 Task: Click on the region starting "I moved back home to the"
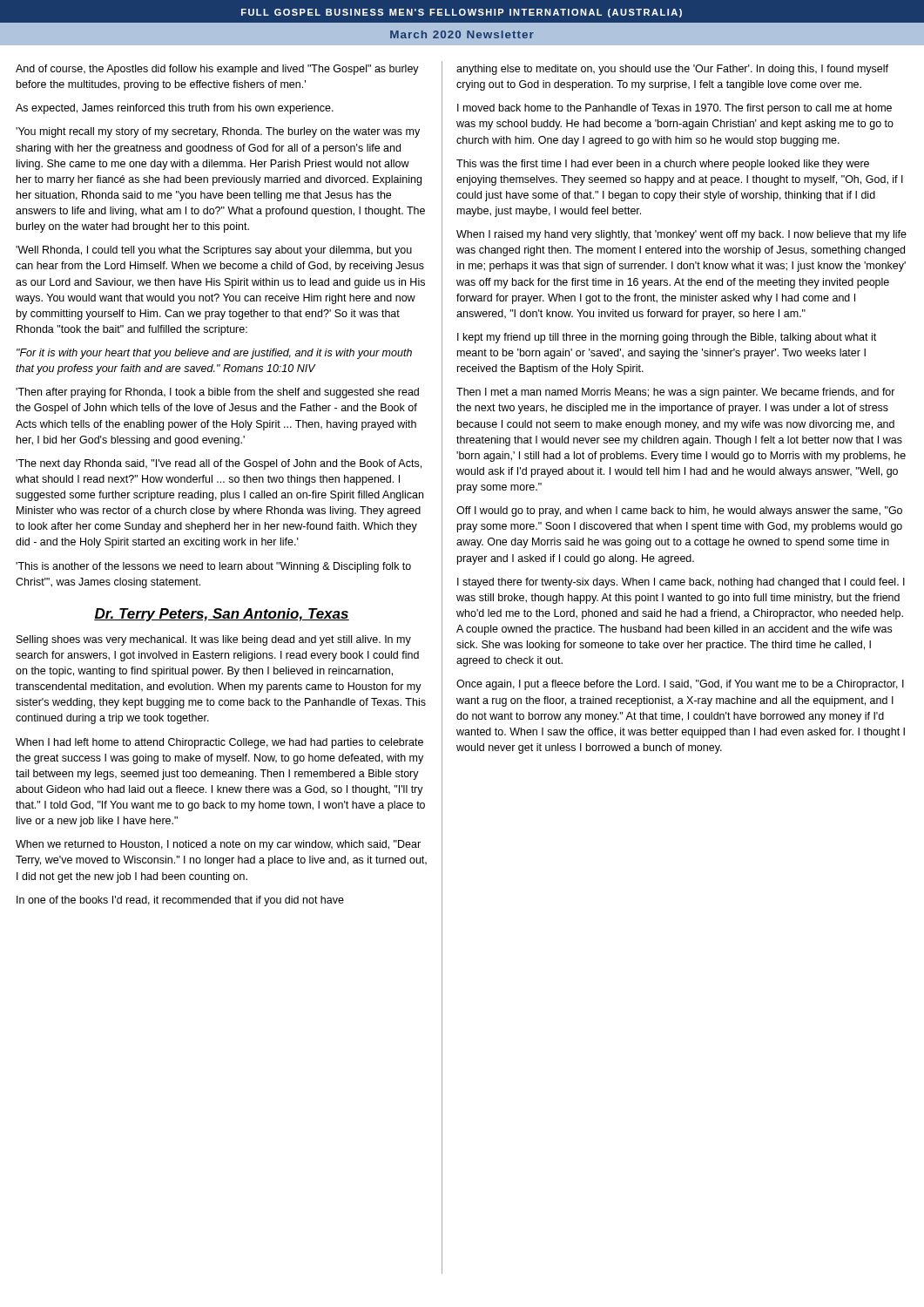click(x=675, y=124)
